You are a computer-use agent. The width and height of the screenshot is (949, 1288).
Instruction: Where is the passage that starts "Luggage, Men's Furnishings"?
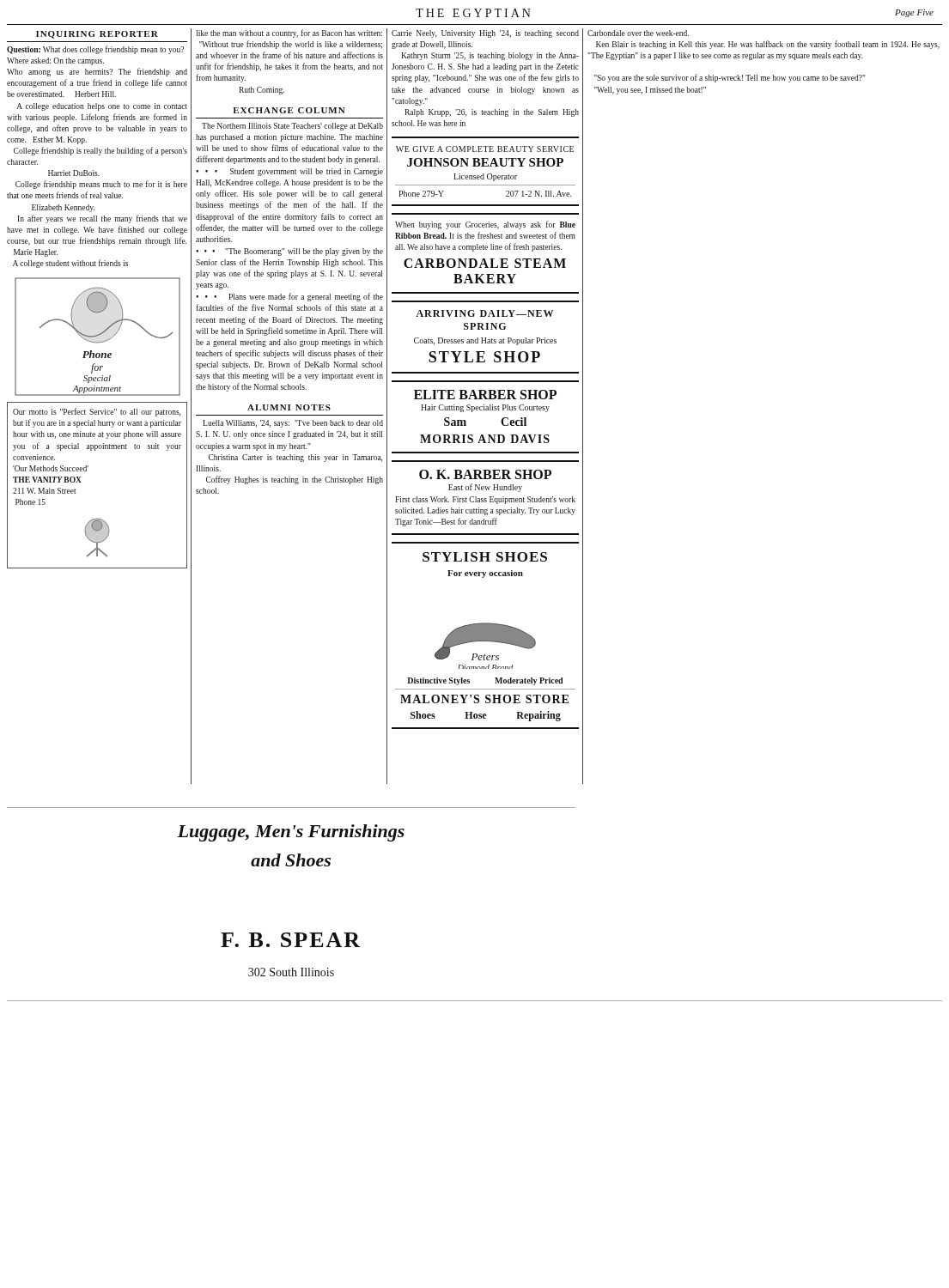pos(291,846)
